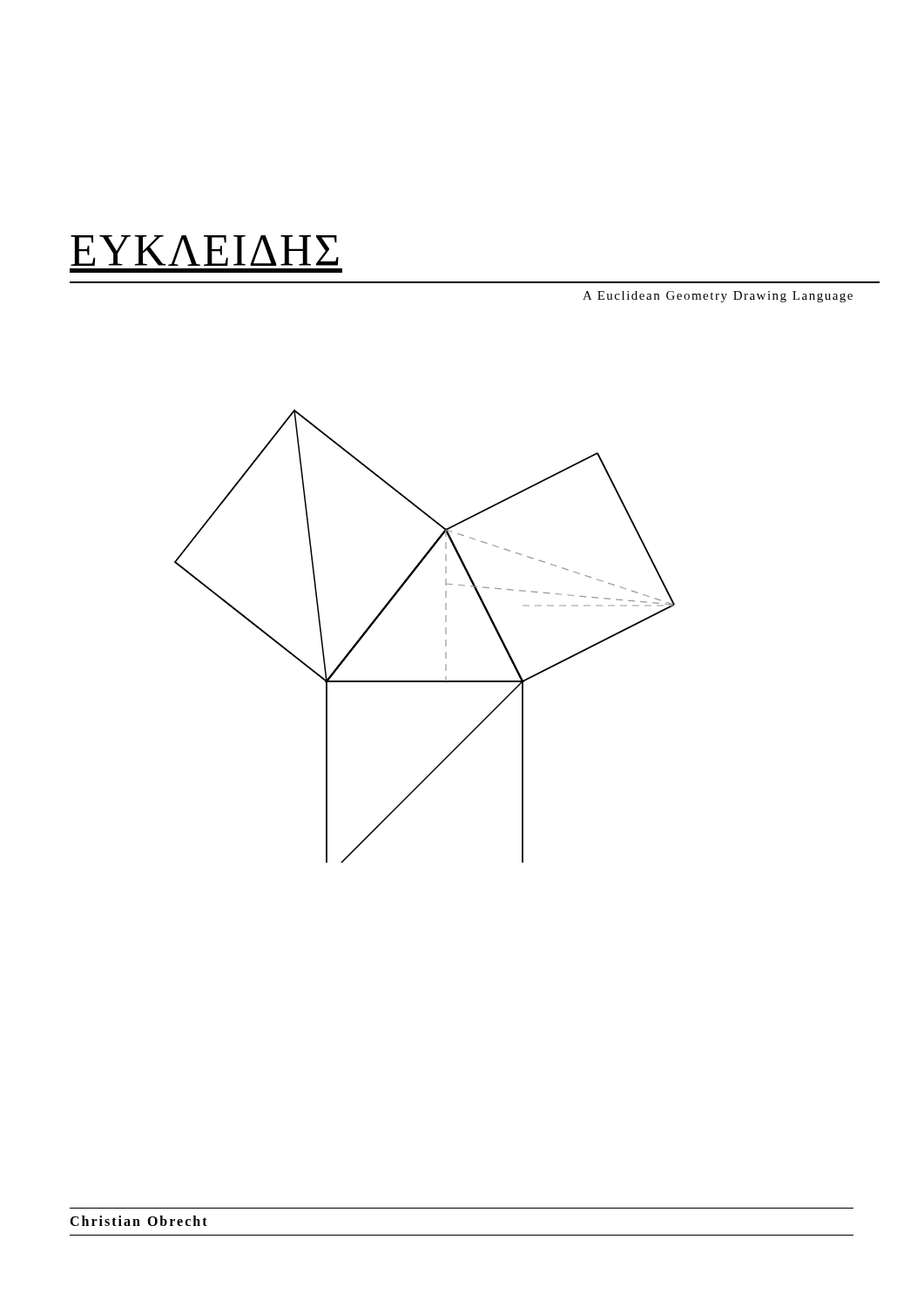Locate the text block that reads "A Euclidean Geometry"
This screenshot has width=924, height=1307.
click(718, 295)
